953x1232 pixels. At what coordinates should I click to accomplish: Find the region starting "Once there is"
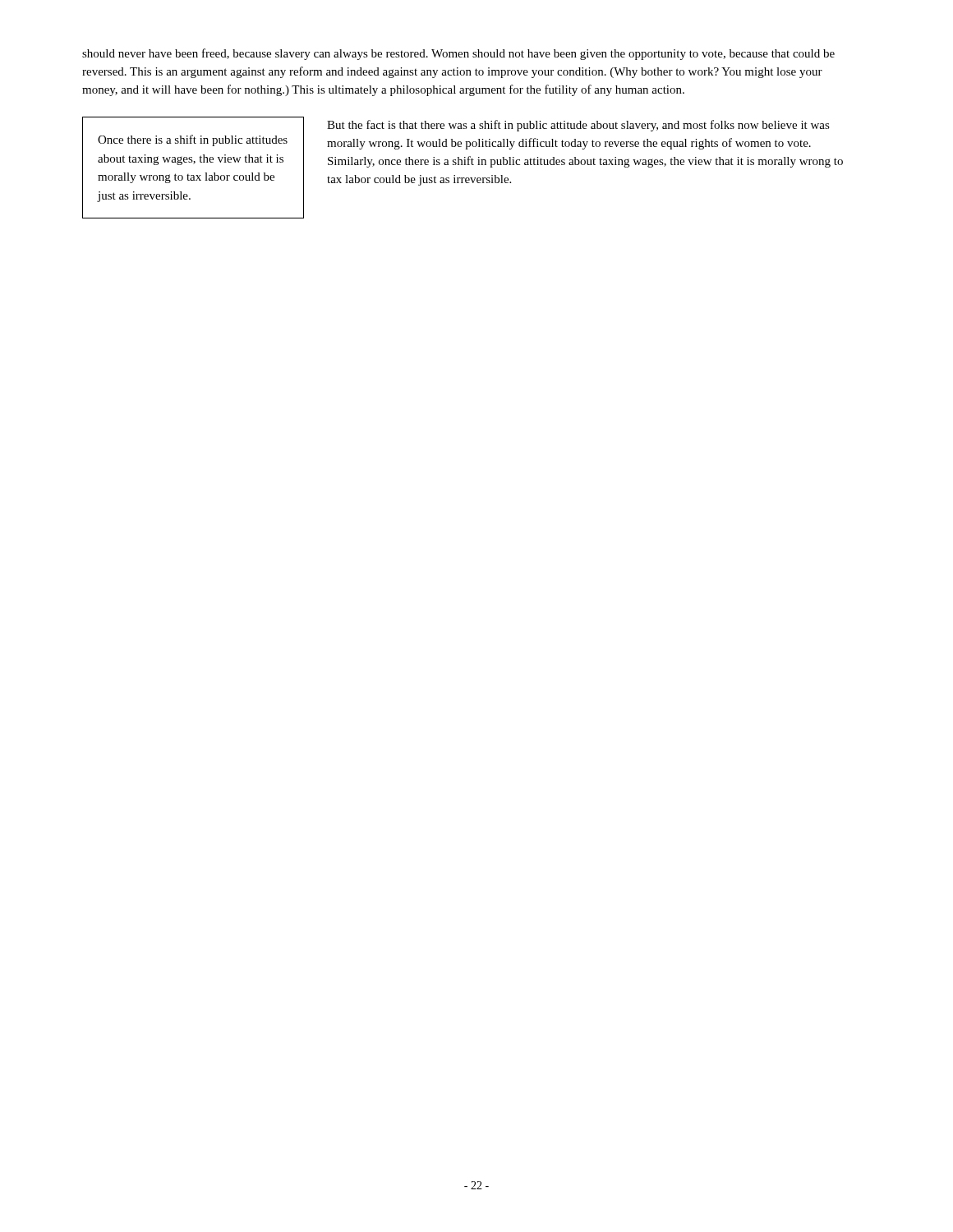tap(193, 168)
